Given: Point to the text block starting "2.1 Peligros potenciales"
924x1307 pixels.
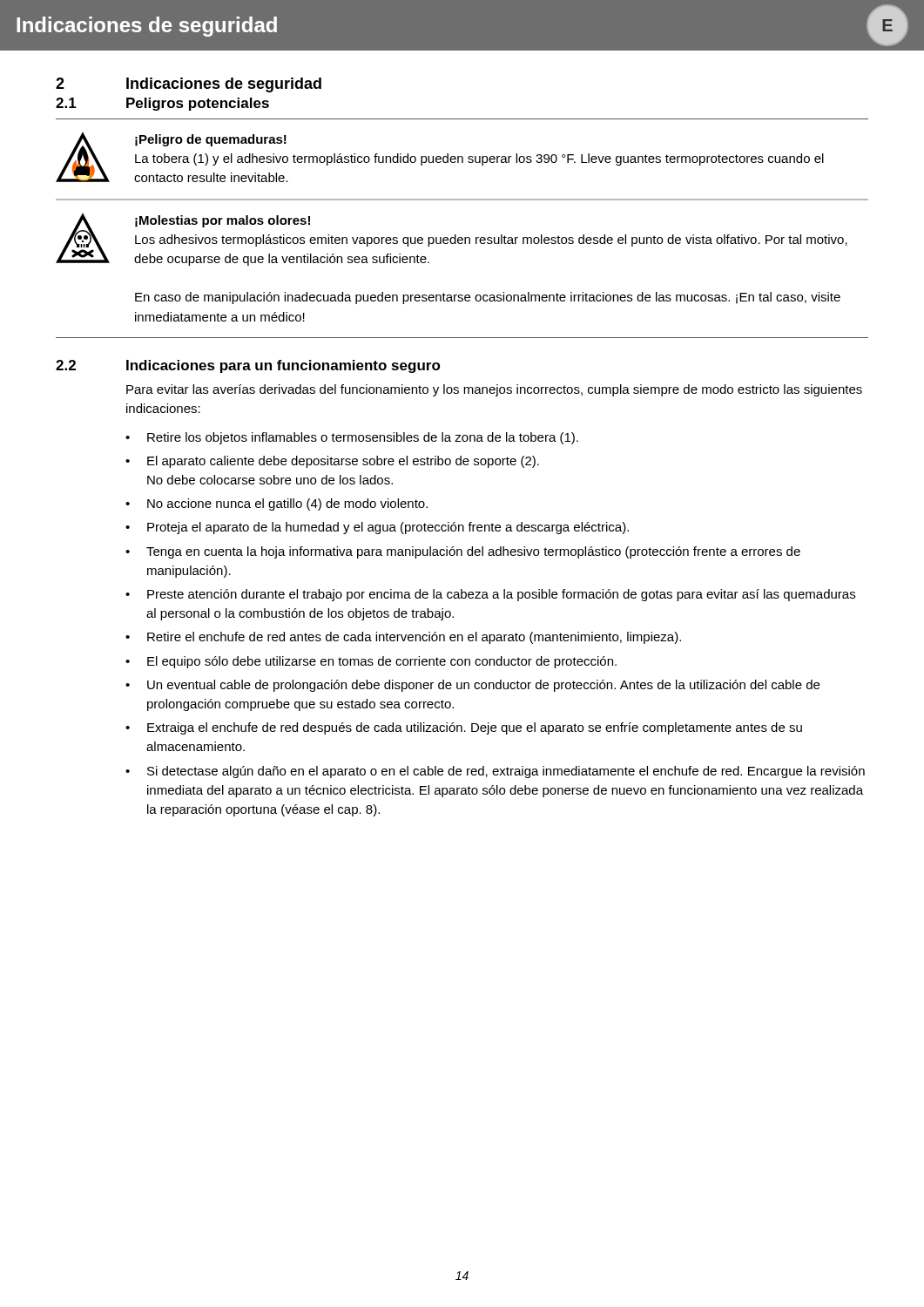Looking at the screenshot, I should [163, 104].
